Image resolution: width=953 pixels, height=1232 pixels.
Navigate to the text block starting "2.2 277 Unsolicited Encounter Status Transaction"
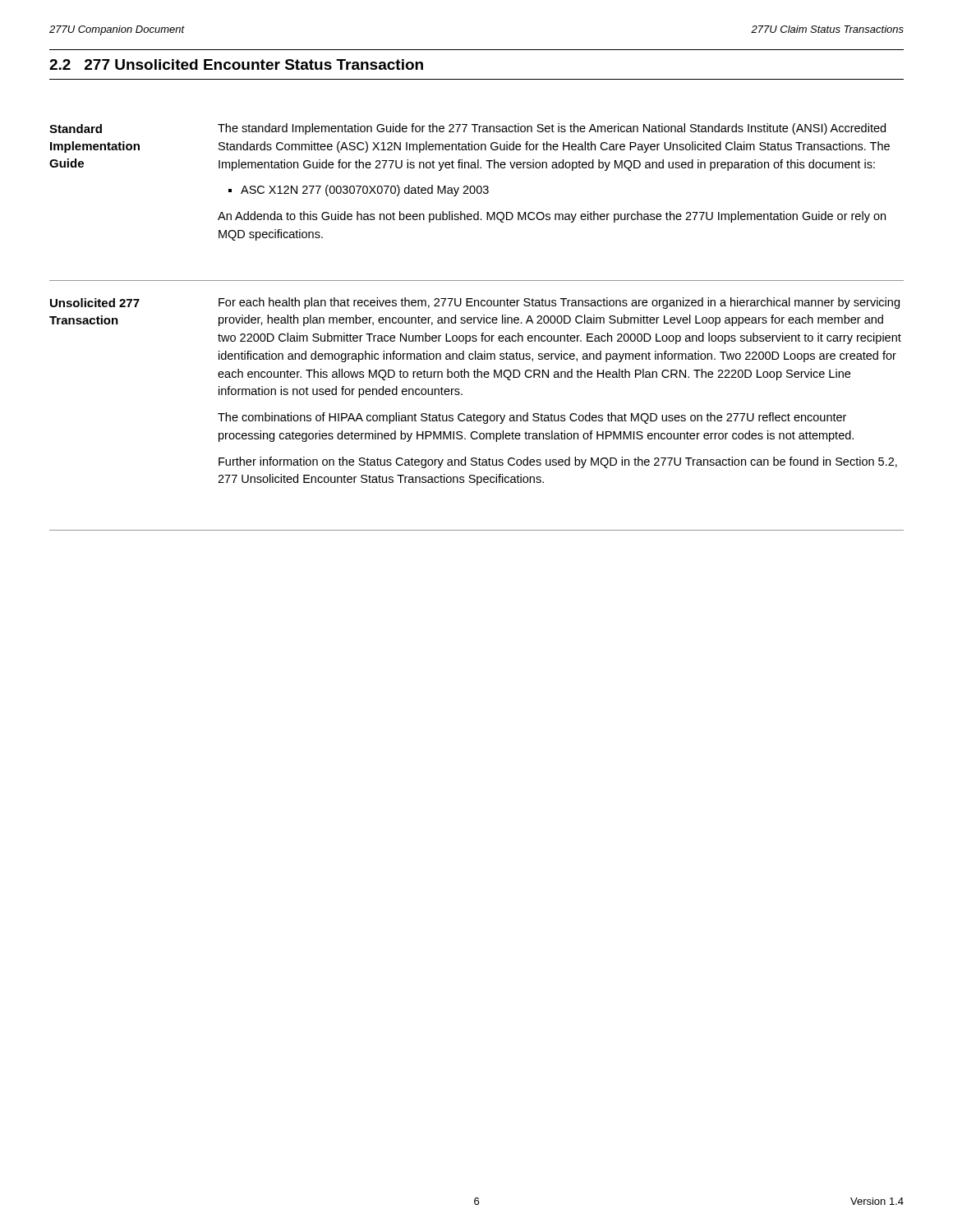(x=476, y=68)
